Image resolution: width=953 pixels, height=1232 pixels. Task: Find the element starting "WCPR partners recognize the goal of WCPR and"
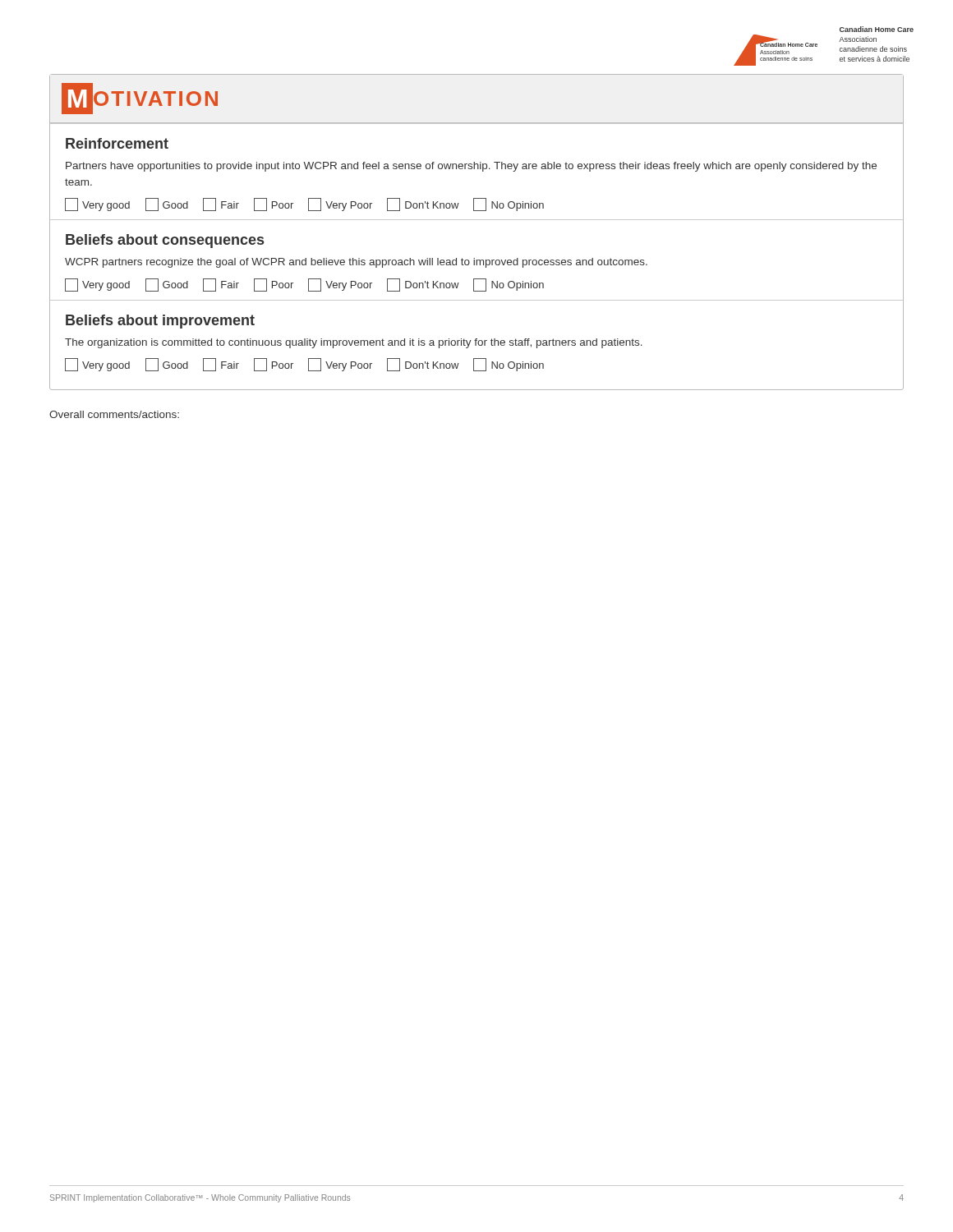tap(357, 262)
